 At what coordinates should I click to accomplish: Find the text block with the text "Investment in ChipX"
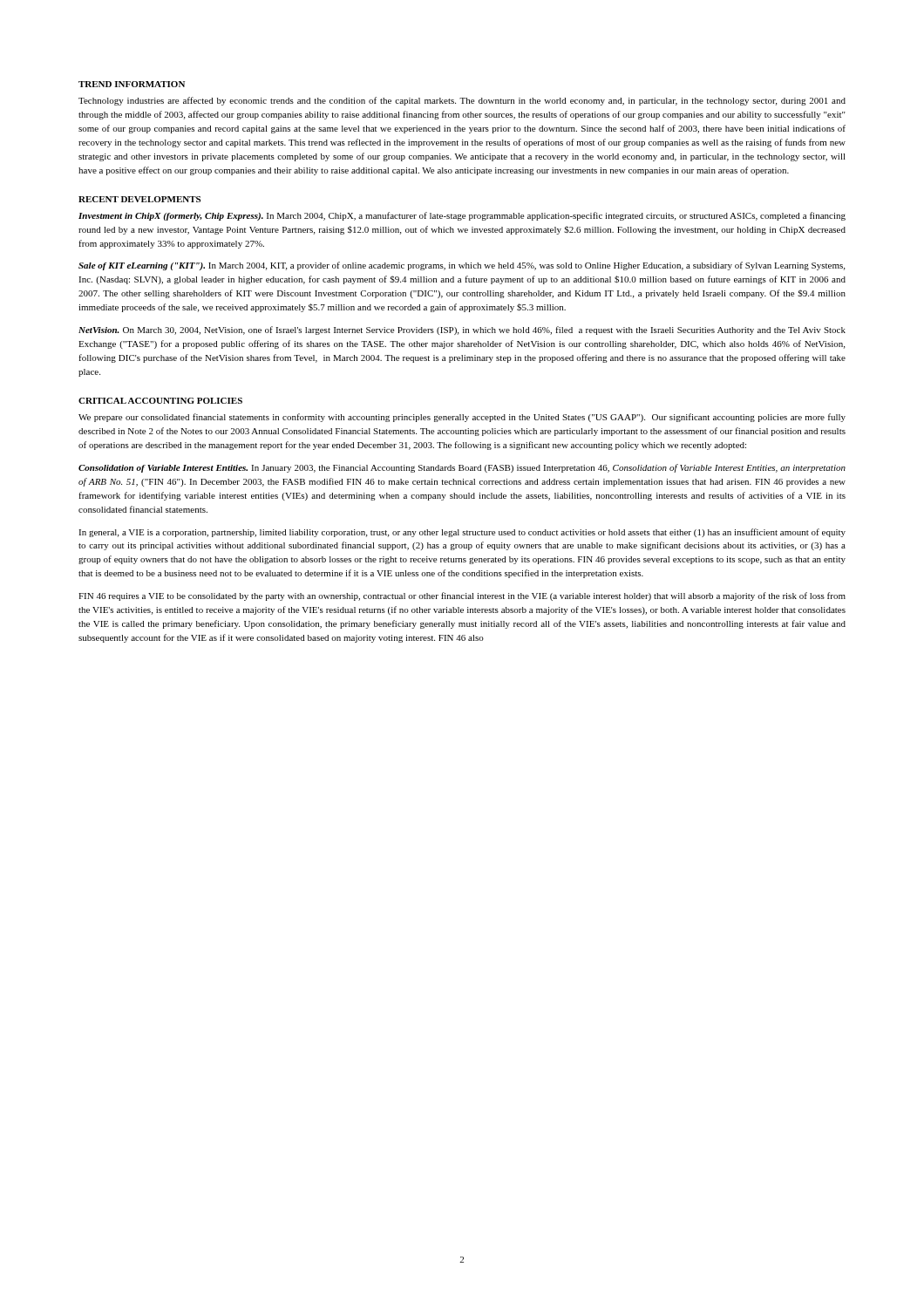click(x=462, y=229)
